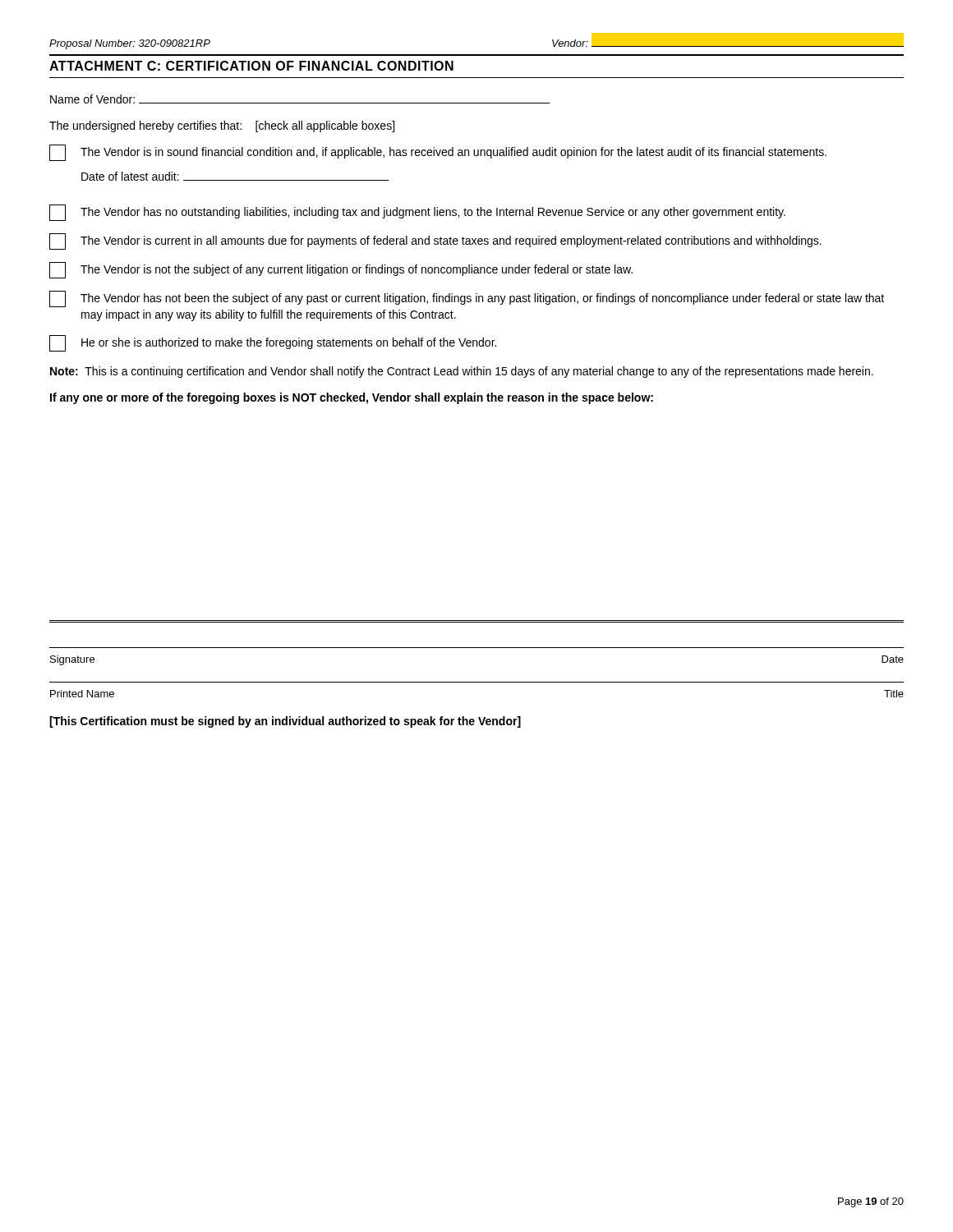Navigate to the element starting "Printed Name Title"
The image size is (953, 1232).
(476, 693)
